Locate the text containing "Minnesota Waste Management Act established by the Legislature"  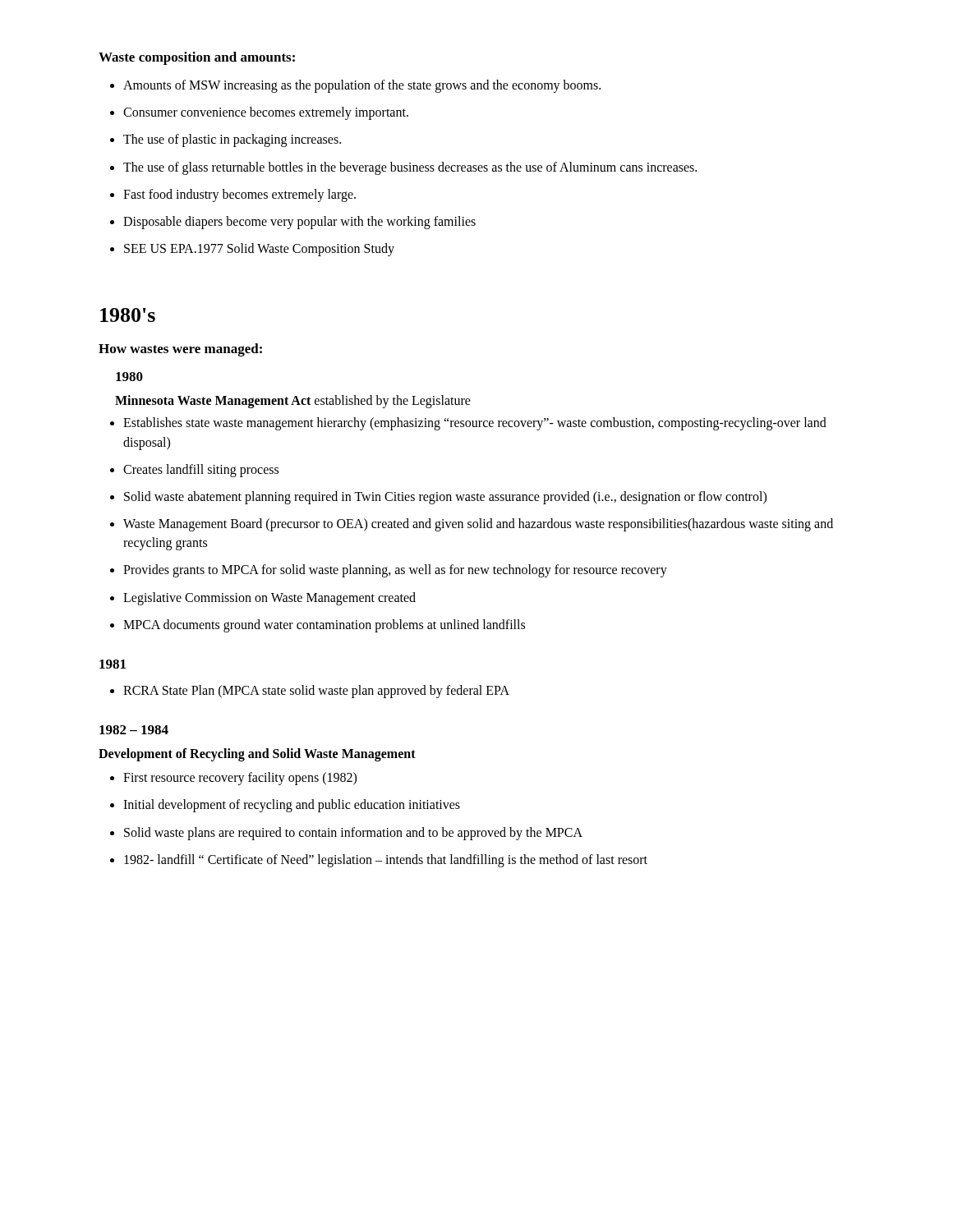293,401
